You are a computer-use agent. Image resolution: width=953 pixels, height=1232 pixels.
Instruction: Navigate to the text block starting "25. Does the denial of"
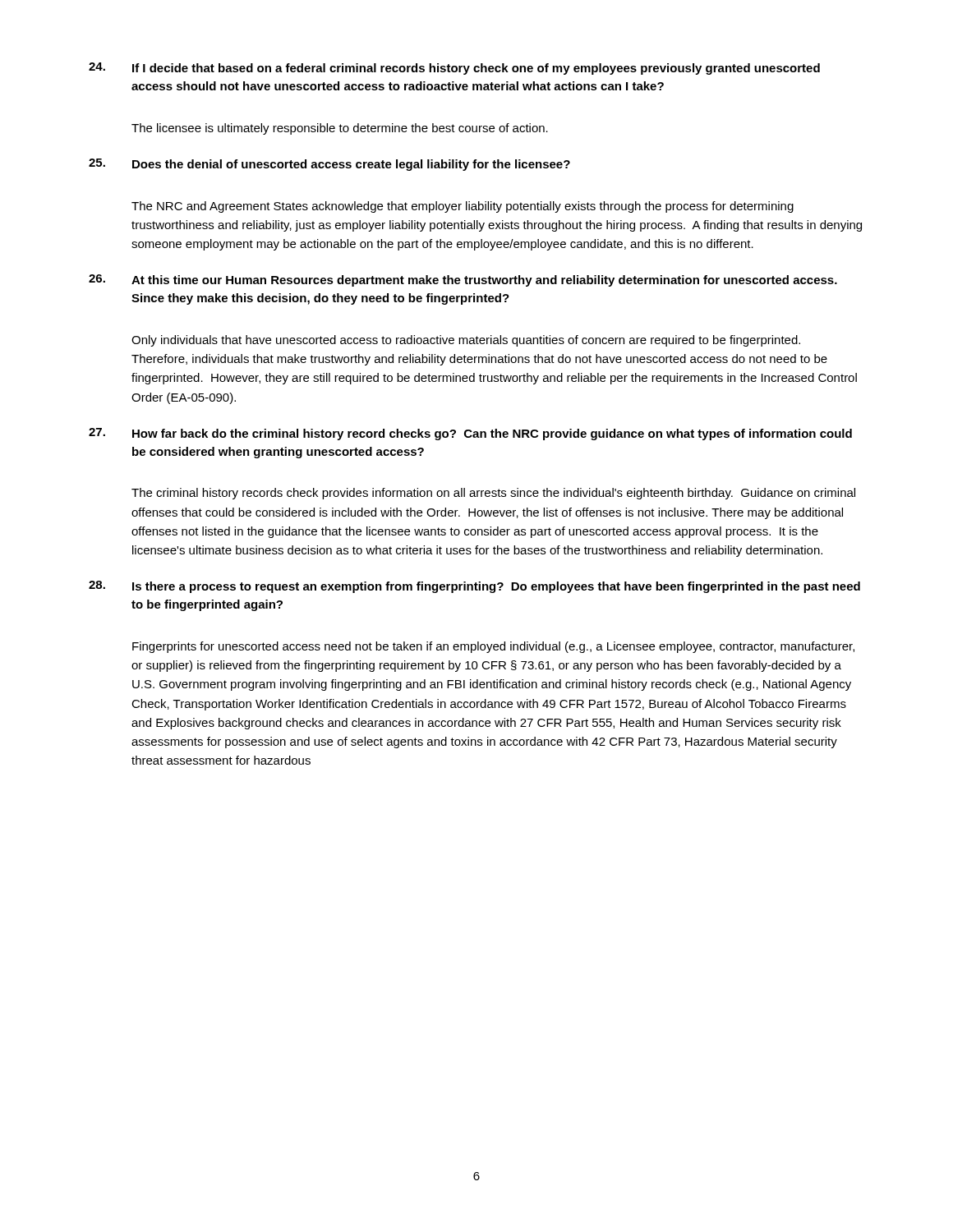pyautogui.click(x=476, y=168)
